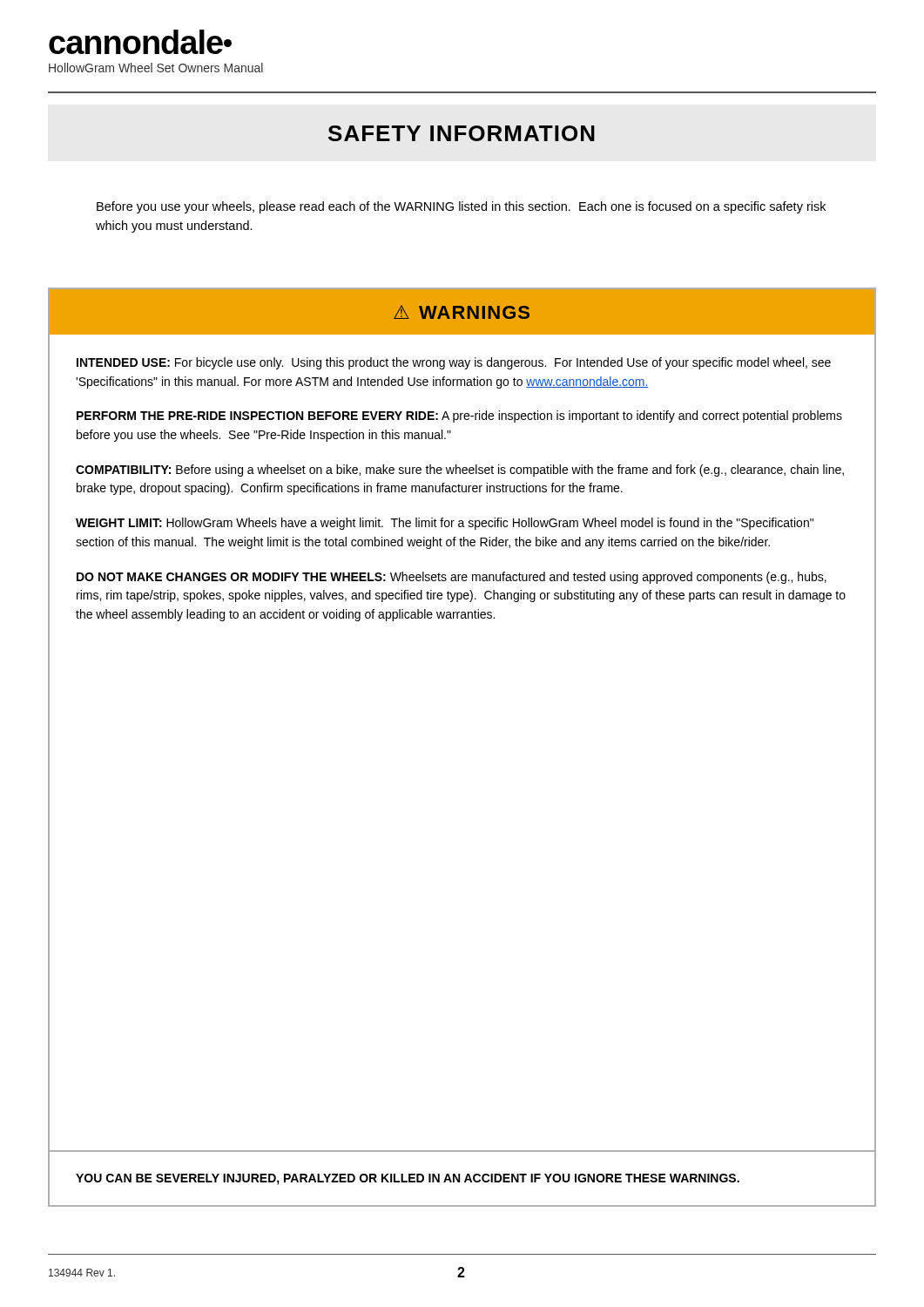
Task: Find the text block containing "WEIGHT LIMIT: HollowGram Wheels"
Action: coord(445,532)
